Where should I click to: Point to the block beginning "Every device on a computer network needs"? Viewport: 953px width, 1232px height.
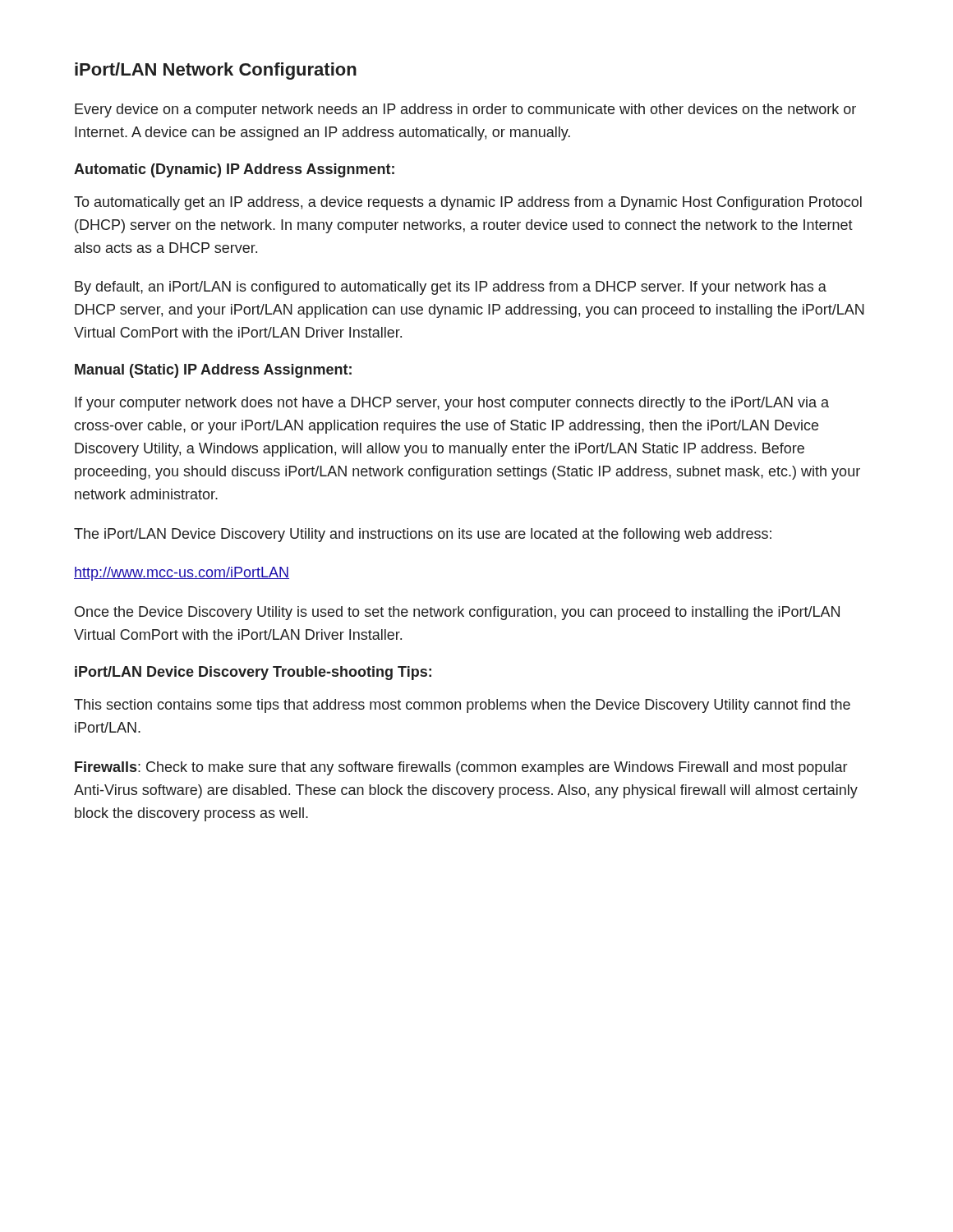click(465, 121)
